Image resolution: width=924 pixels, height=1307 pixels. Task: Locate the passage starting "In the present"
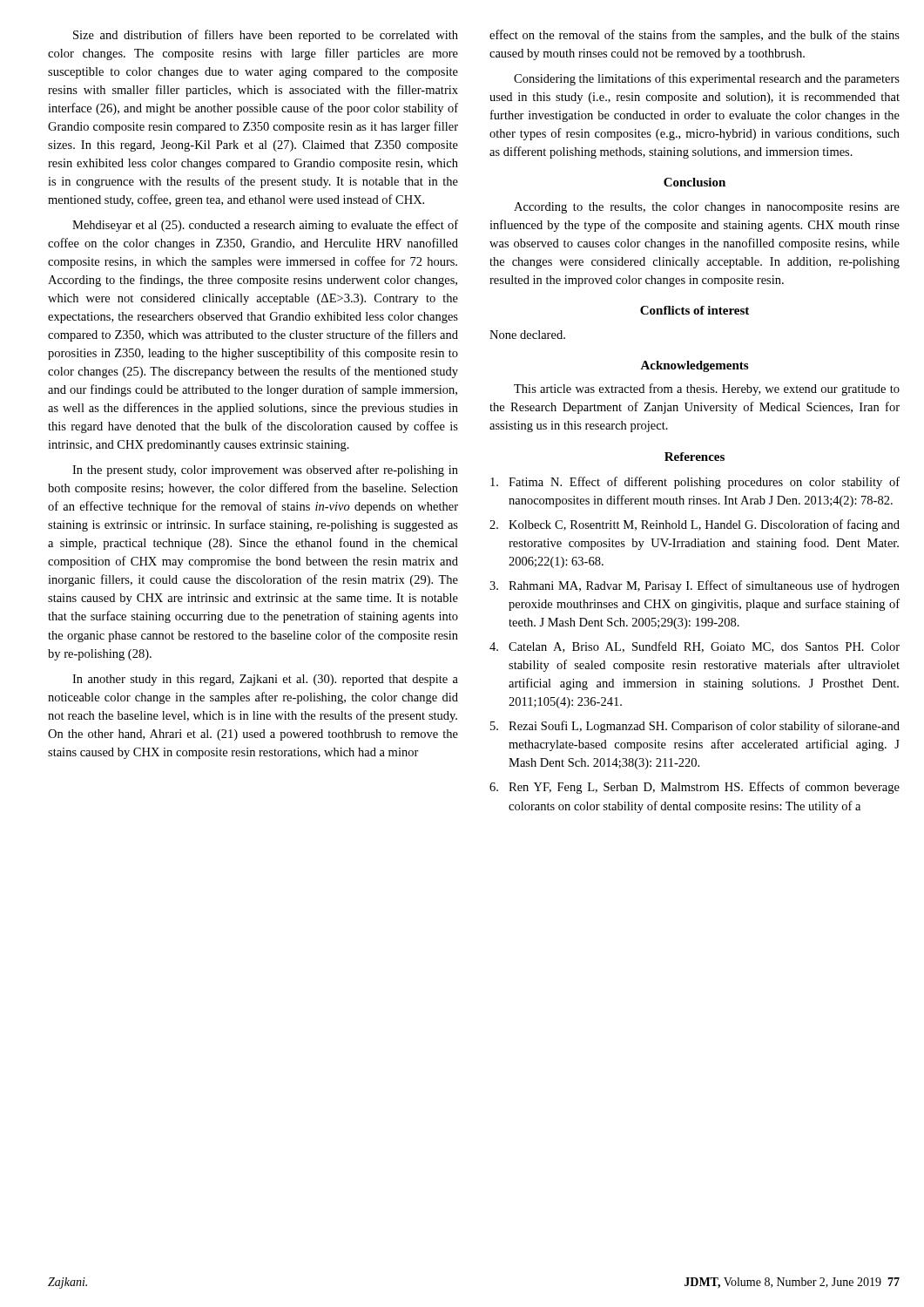253,562
